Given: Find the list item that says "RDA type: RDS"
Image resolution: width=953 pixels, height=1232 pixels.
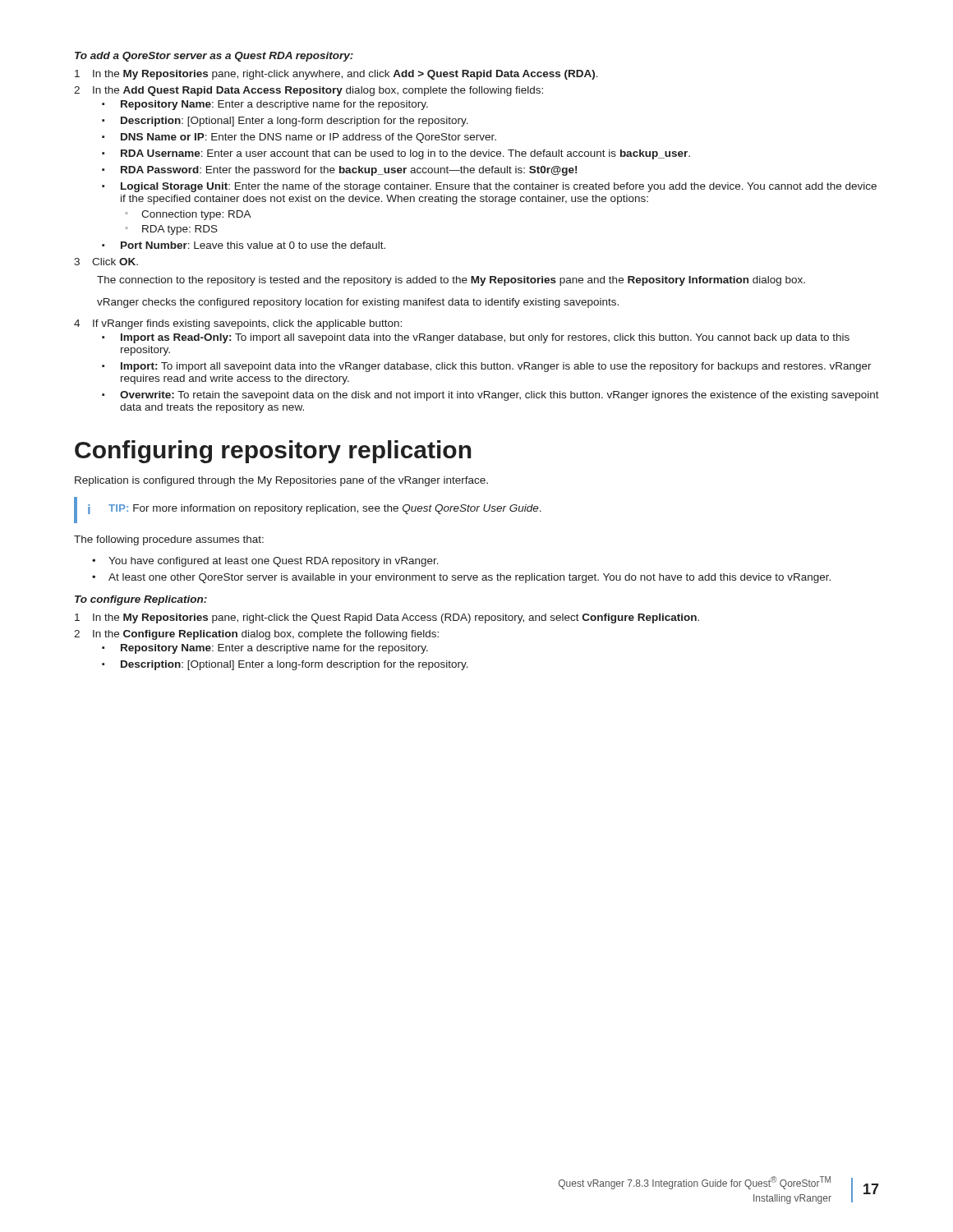Looking at the screenshot, I should coord(180,229).
